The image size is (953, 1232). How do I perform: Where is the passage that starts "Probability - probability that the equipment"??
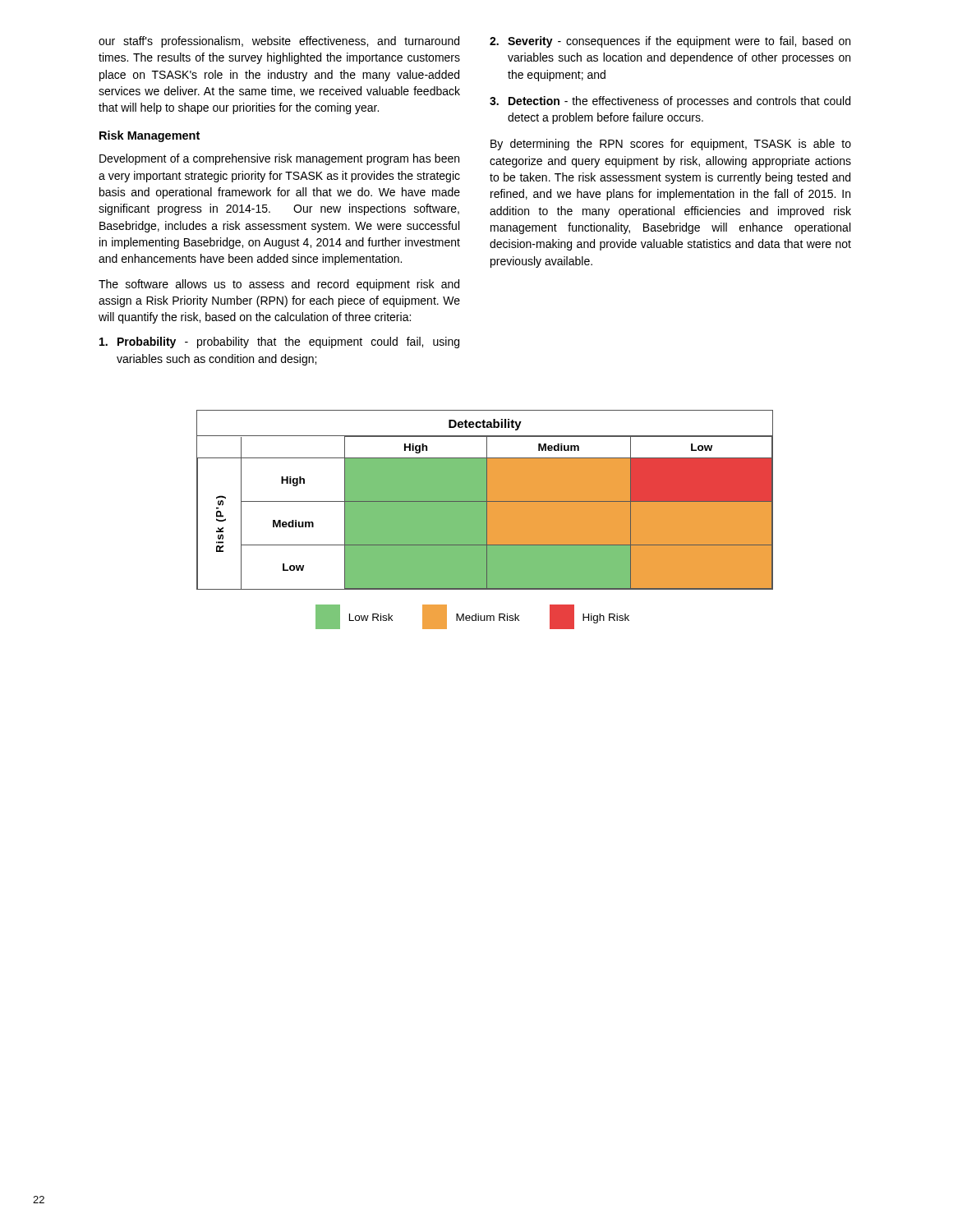tap(279, 351)
